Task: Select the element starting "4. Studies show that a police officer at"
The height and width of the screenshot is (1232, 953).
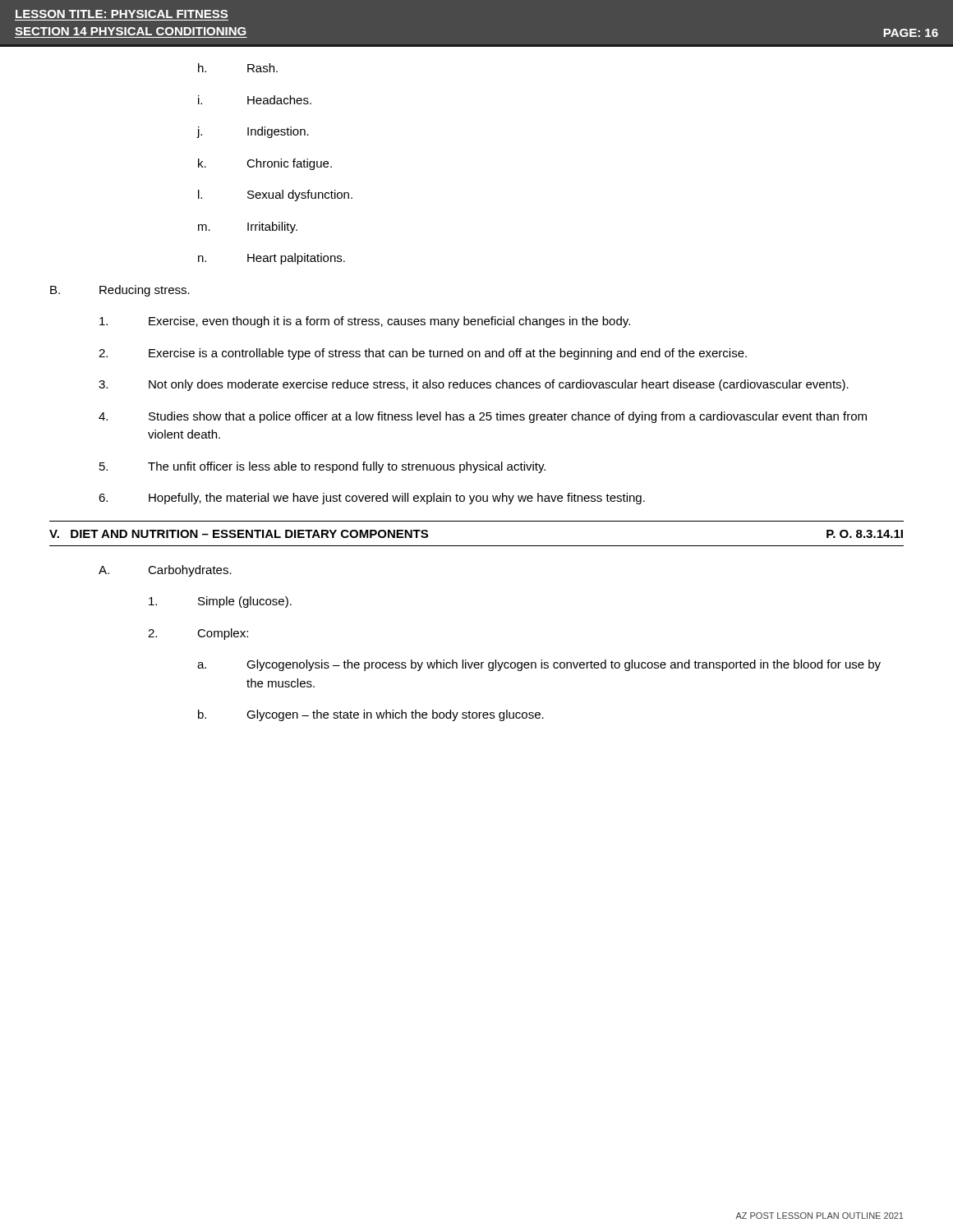Action: click(485, 425)
